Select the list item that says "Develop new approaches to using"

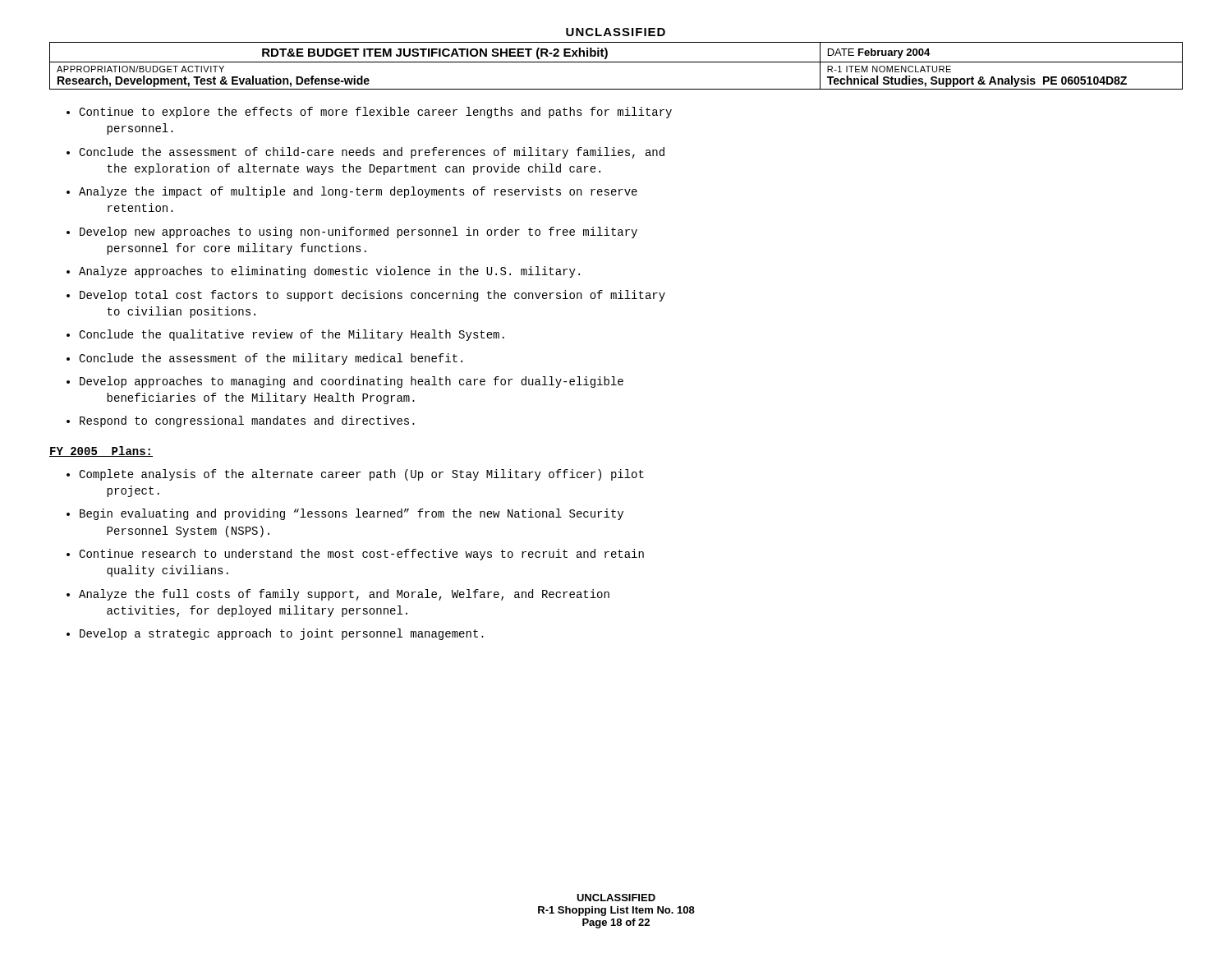[358, 241]
